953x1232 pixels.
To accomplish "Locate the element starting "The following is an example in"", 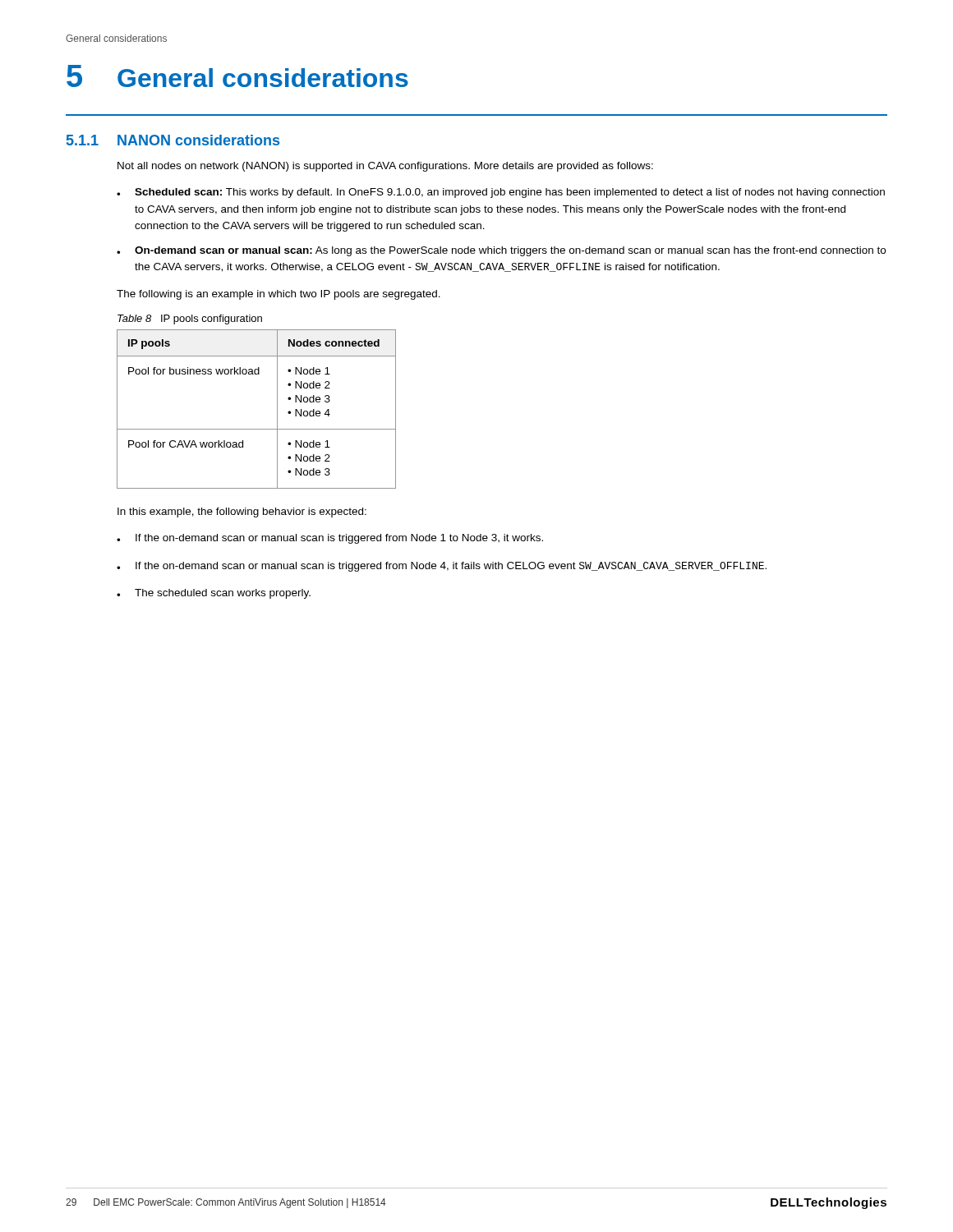I will click(x=279, y=293).
